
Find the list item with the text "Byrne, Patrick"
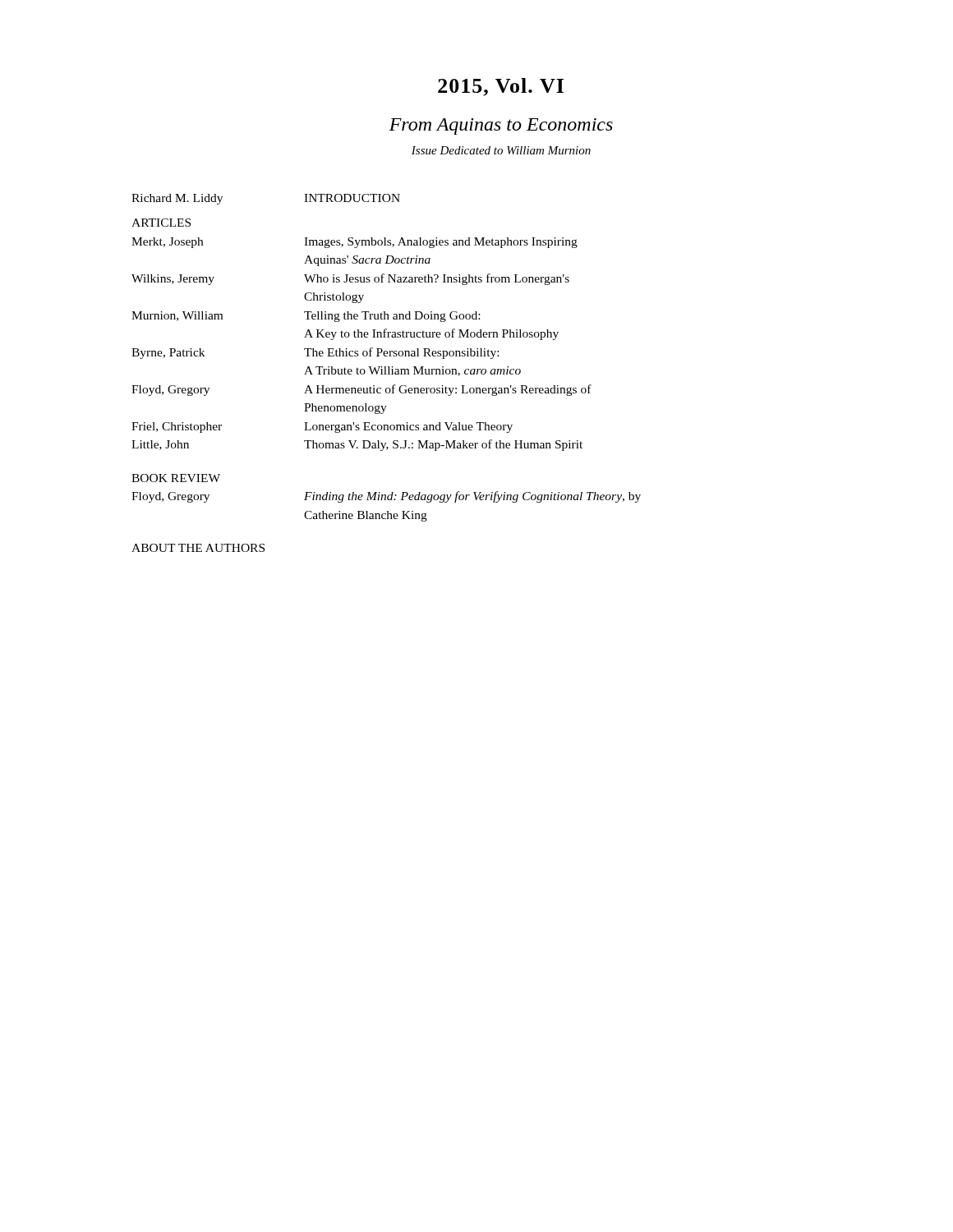click(168, 352)
